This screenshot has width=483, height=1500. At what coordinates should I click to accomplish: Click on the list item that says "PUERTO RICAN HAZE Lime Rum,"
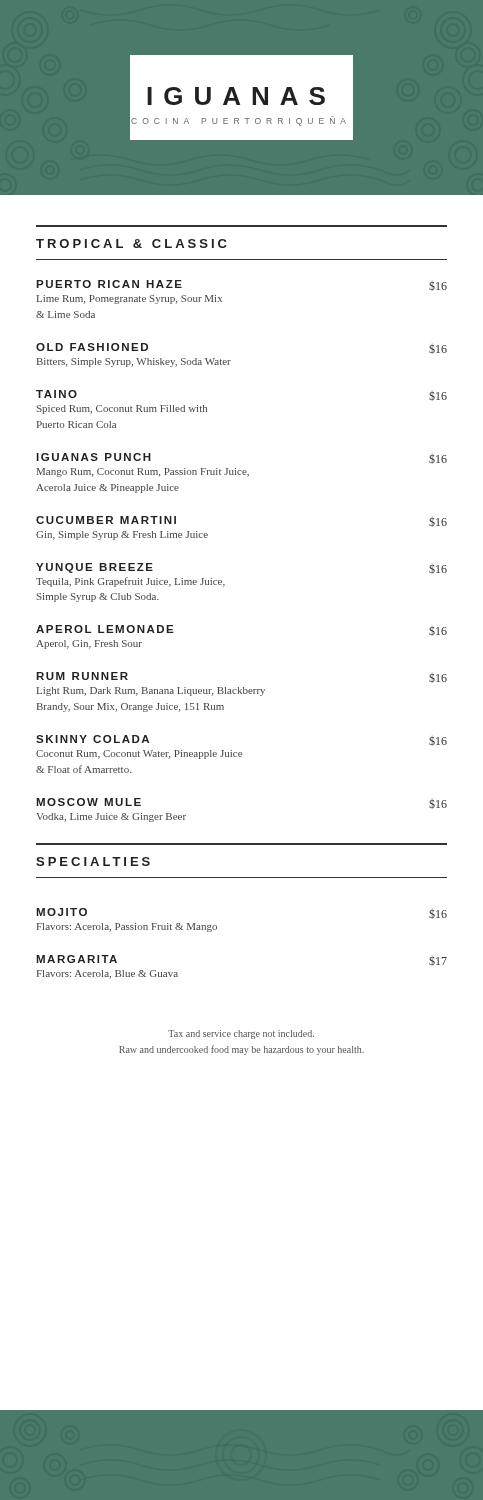click(x=108, y=286)
